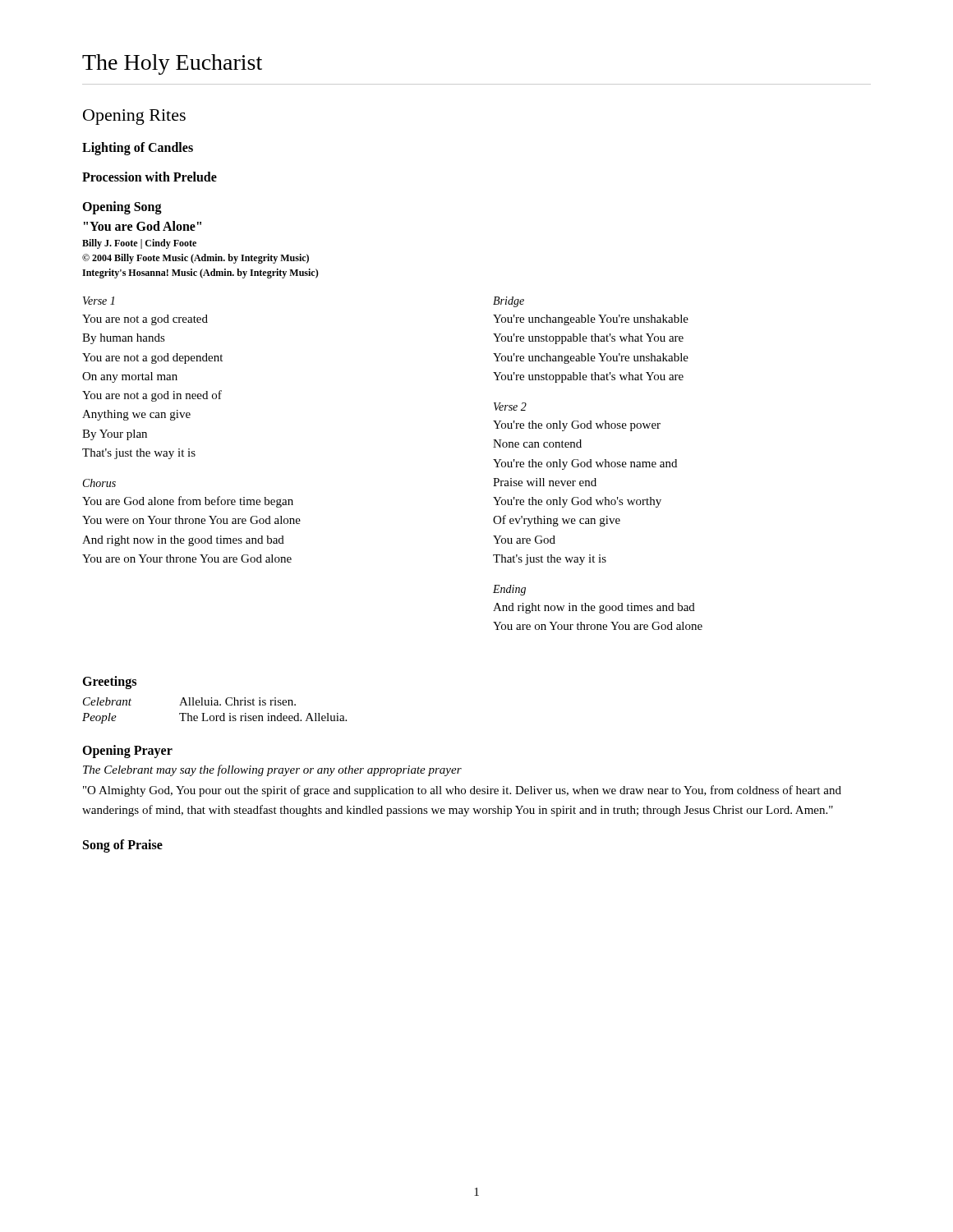953x1232 pixels.
Task: Find the section header that reads ""You are God"
Action: tap(143, 226)
